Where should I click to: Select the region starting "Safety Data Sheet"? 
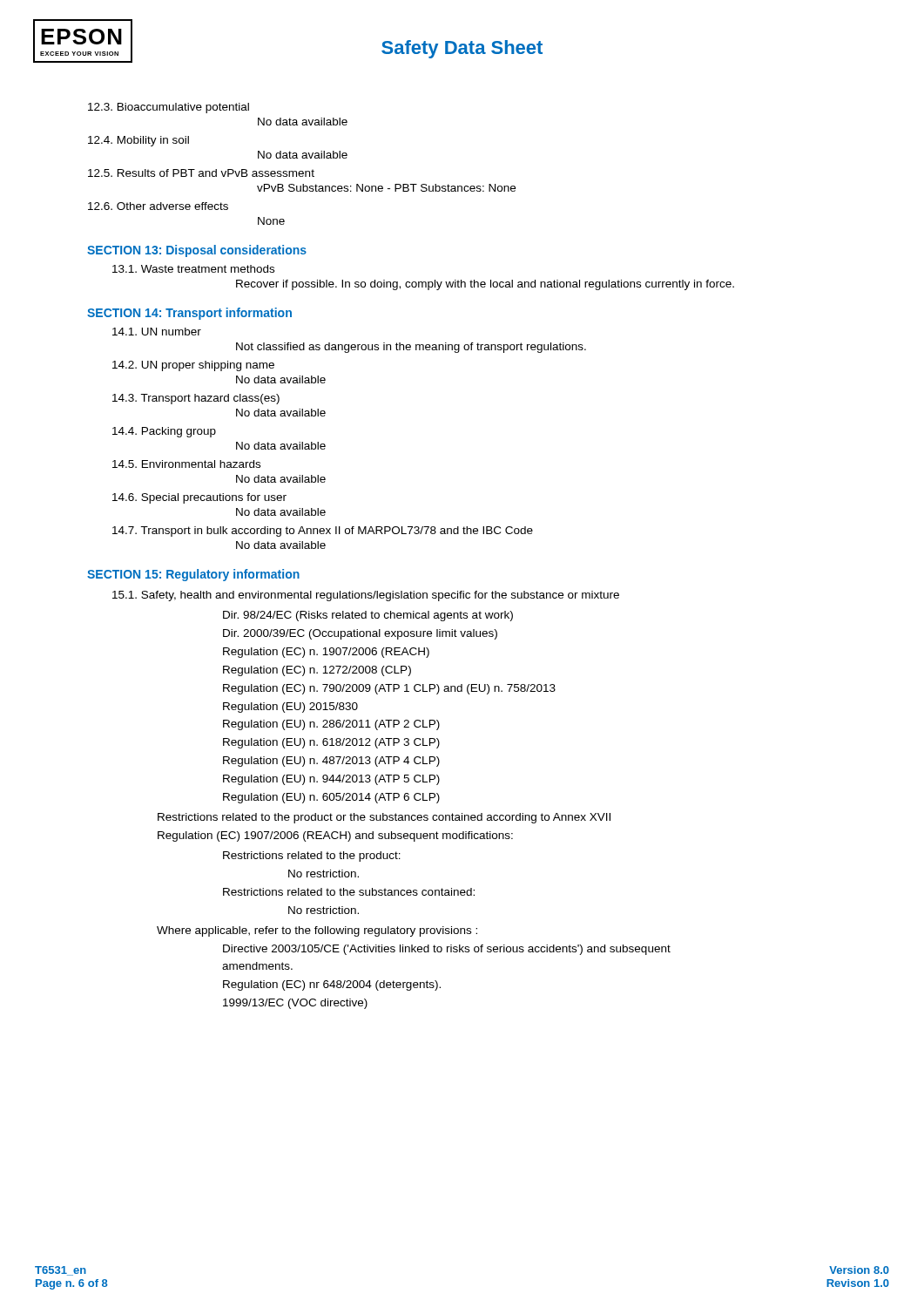coord(462,48)
